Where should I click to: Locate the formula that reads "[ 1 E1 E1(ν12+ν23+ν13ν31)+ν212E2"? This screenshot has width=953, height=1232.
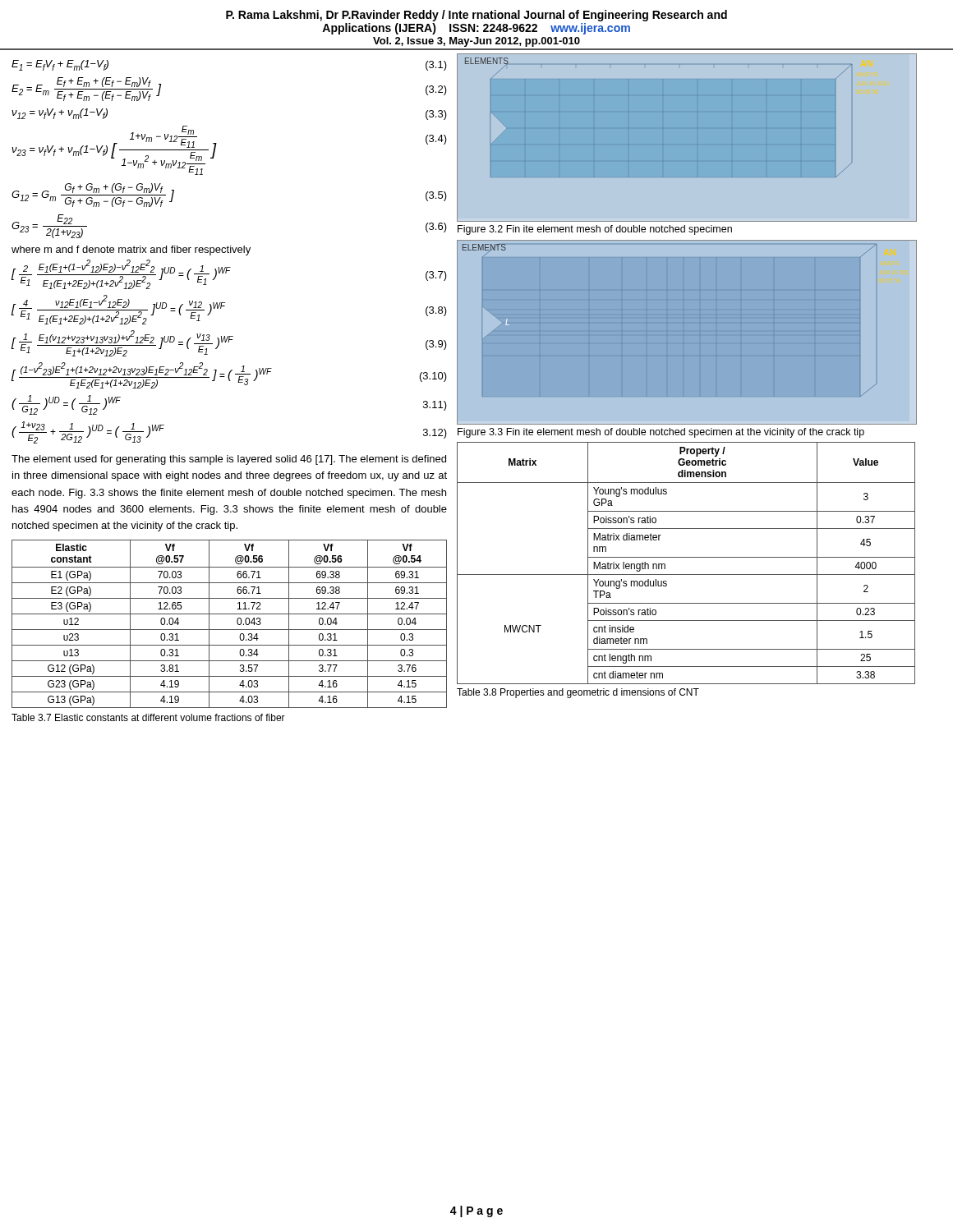click(229, 343)
